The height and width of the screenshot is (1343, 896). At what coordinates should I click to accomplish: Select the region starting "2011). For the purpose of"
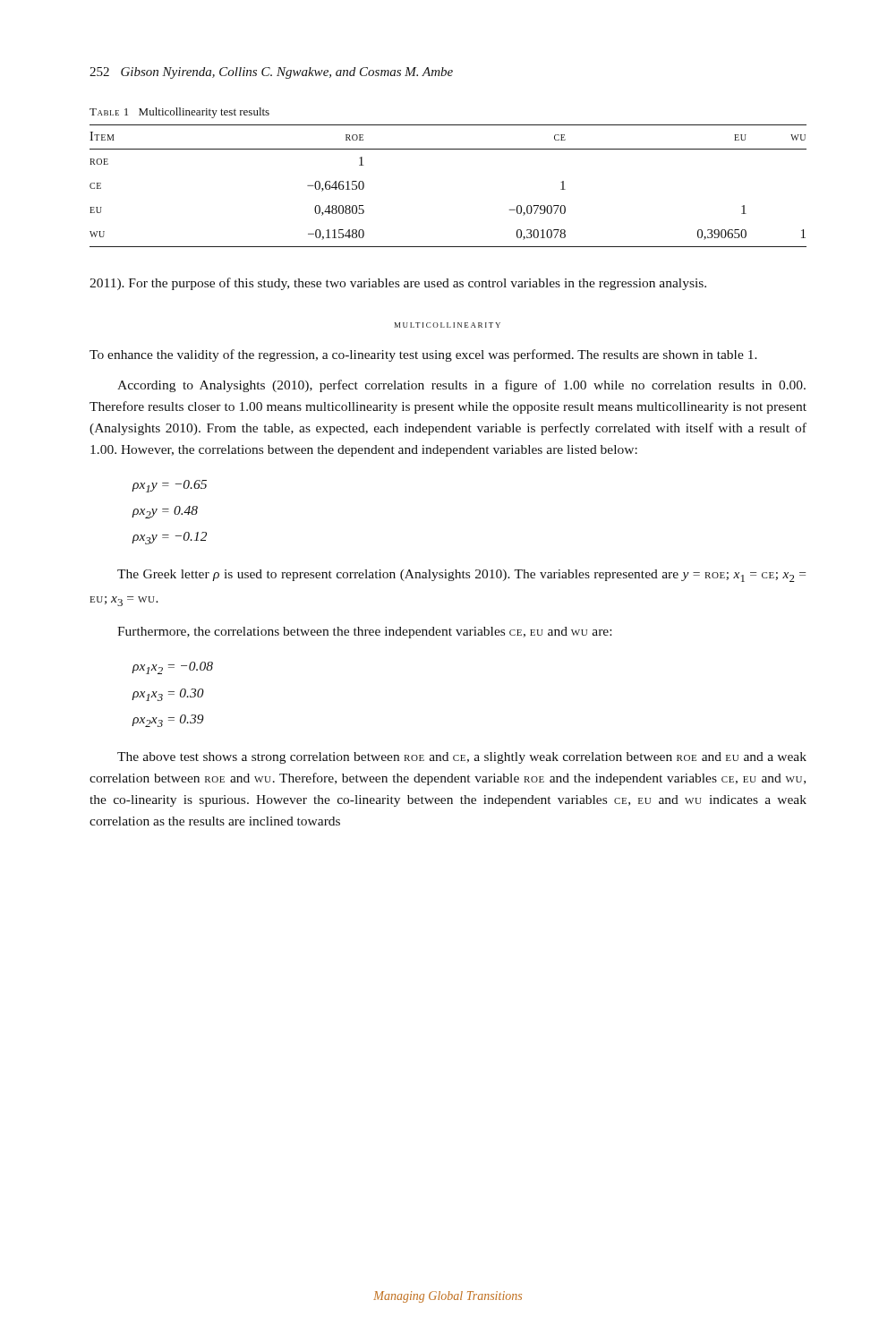(398, 283)
